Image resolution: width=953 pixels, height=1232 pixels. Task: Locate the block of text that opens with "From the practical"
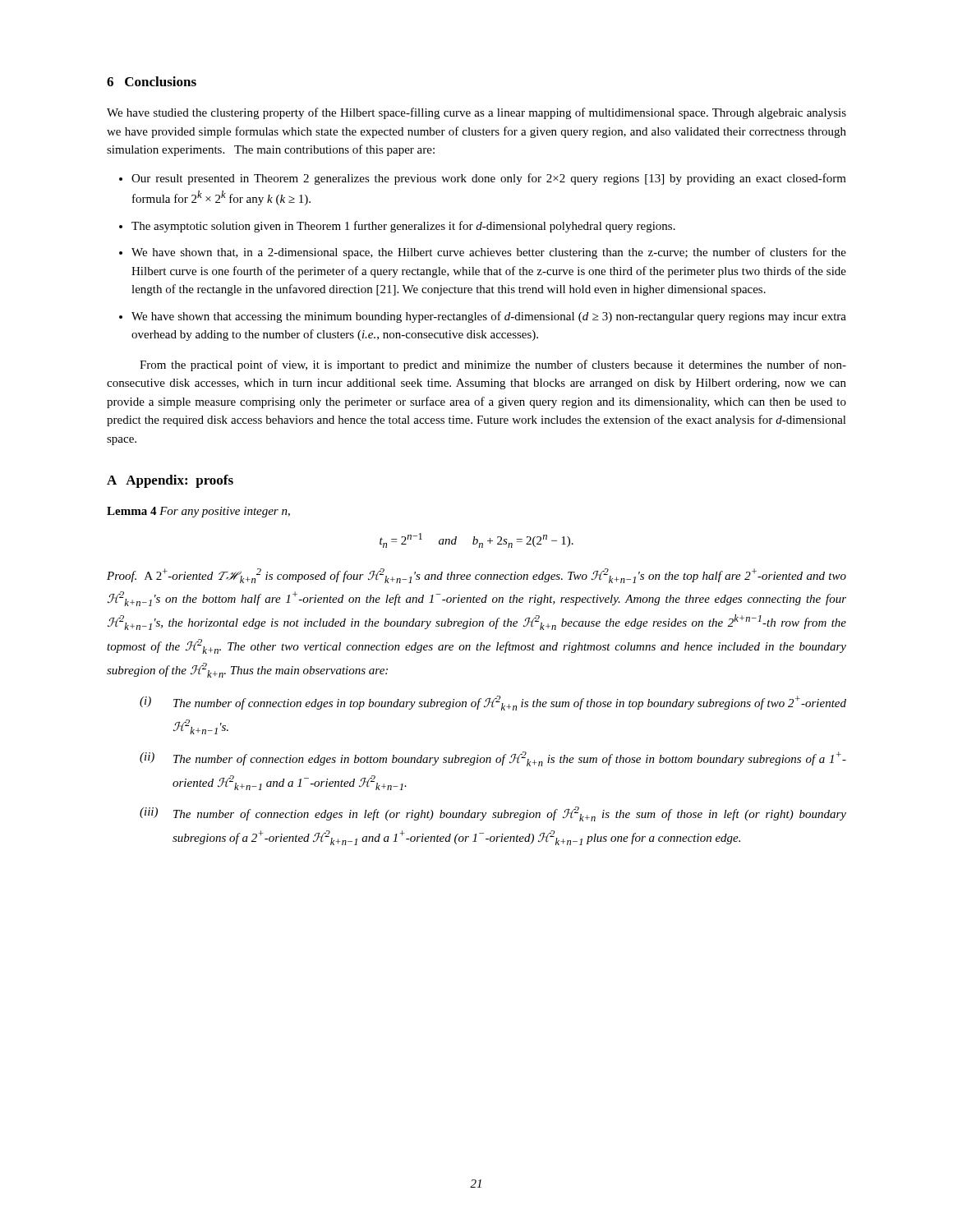(x=476, y=401)
